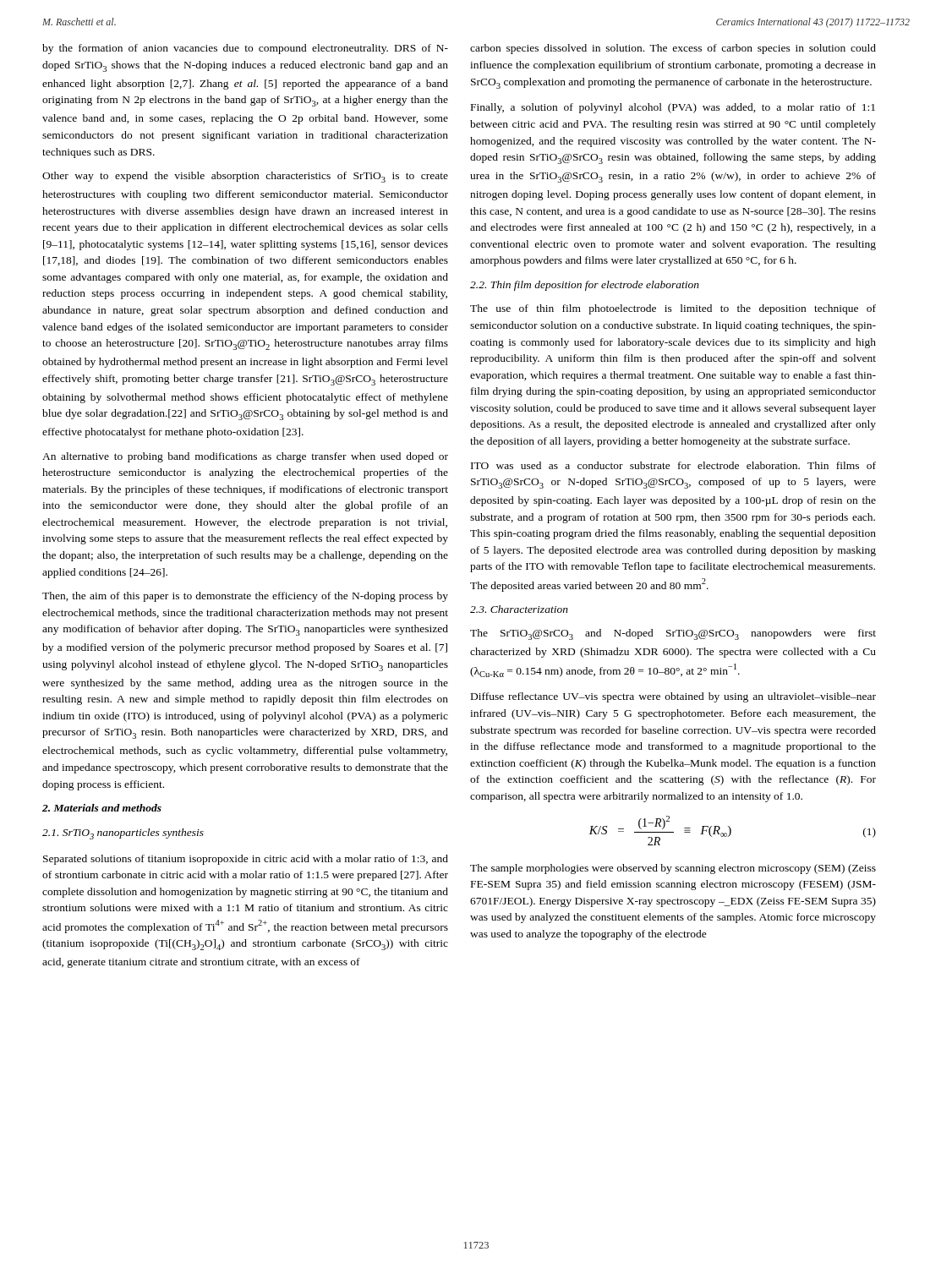952x1268 pixels.
Task: Point to the block beginning "The sample morphologies were"
Action: [x=673, y=901]
